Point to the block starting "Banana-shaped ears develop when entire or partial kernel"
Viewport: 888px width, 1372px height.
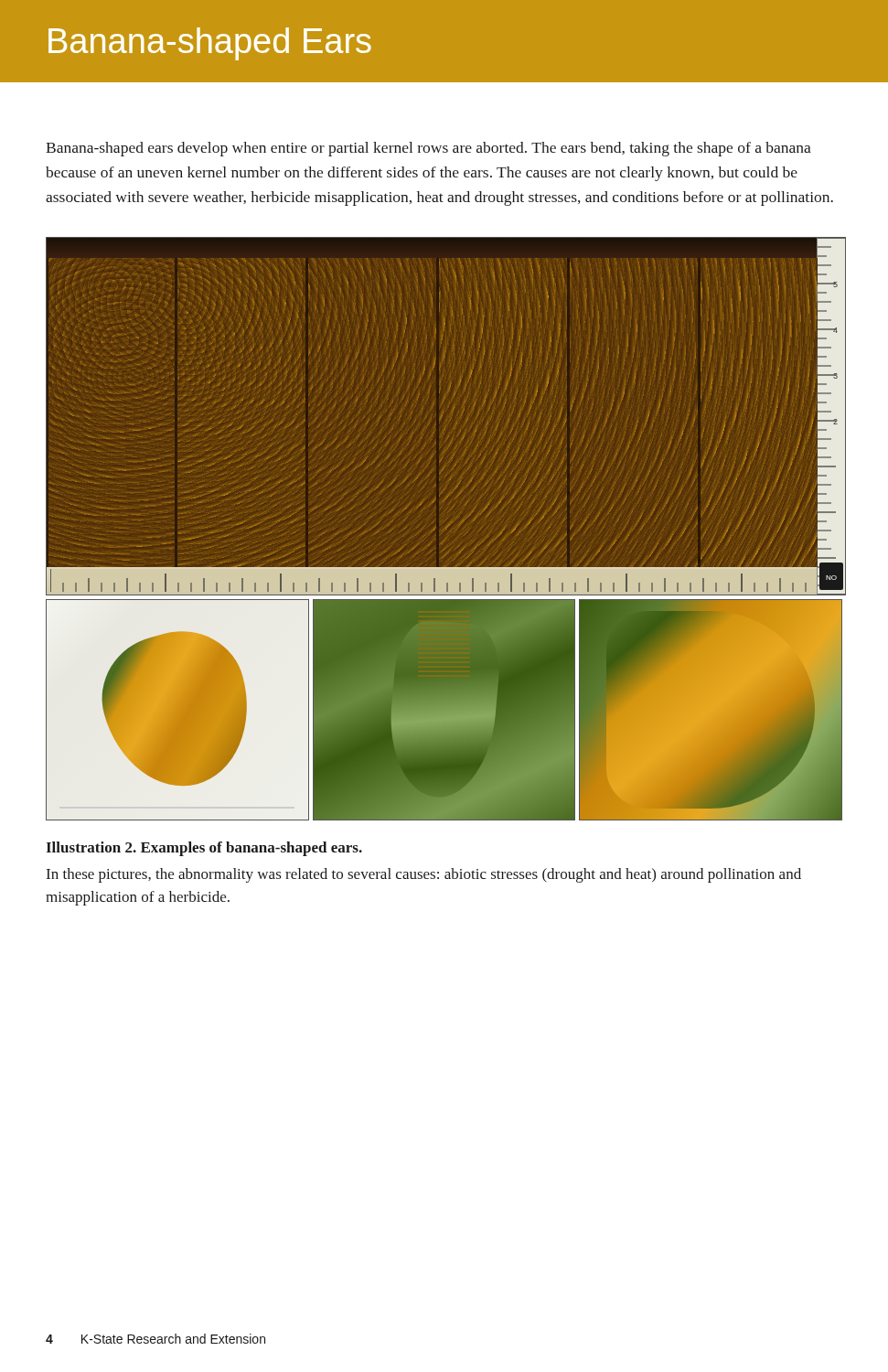pos(444,172)
